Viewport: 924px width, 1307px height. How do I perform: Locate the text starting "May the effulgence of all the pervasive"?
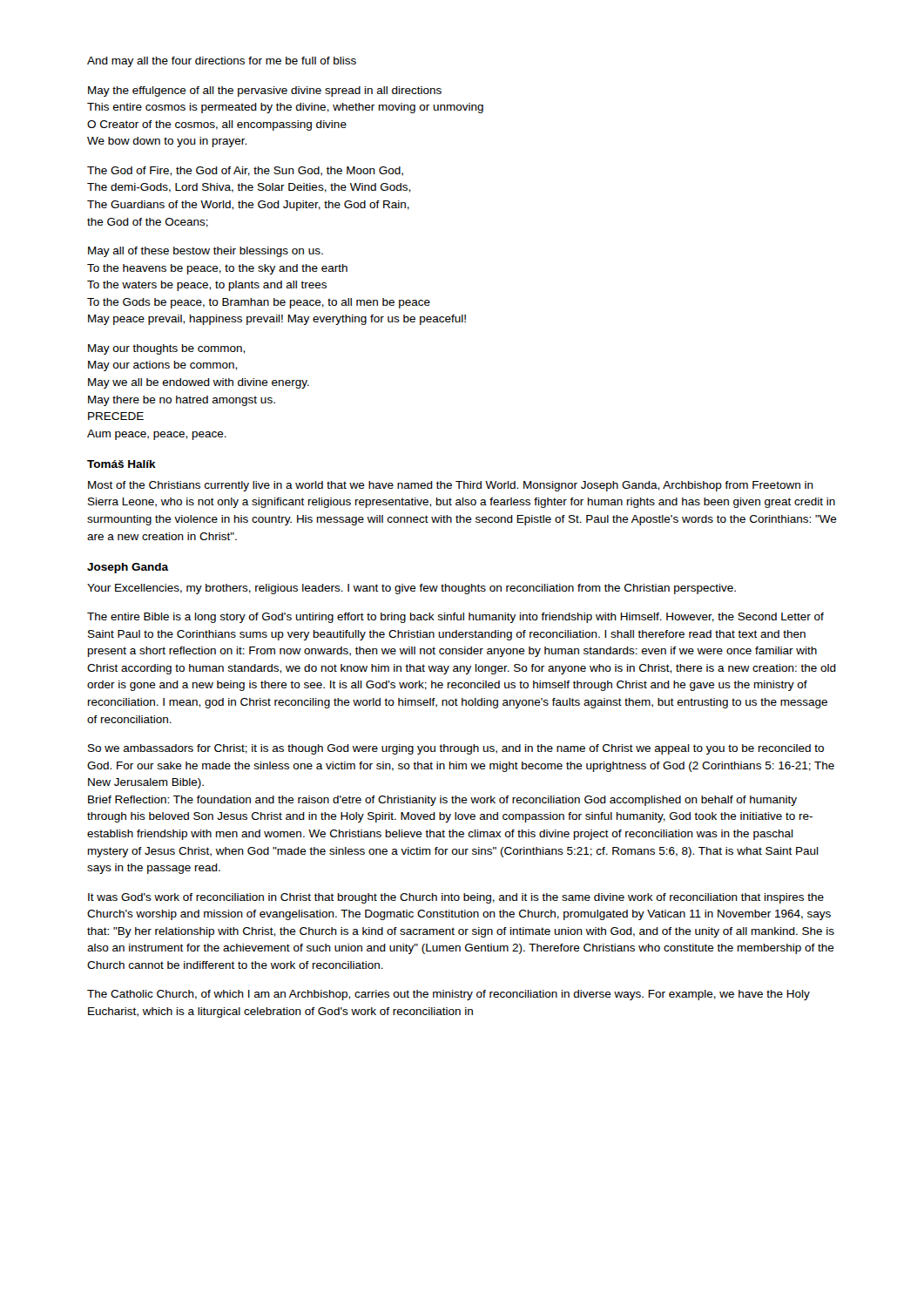285,115
